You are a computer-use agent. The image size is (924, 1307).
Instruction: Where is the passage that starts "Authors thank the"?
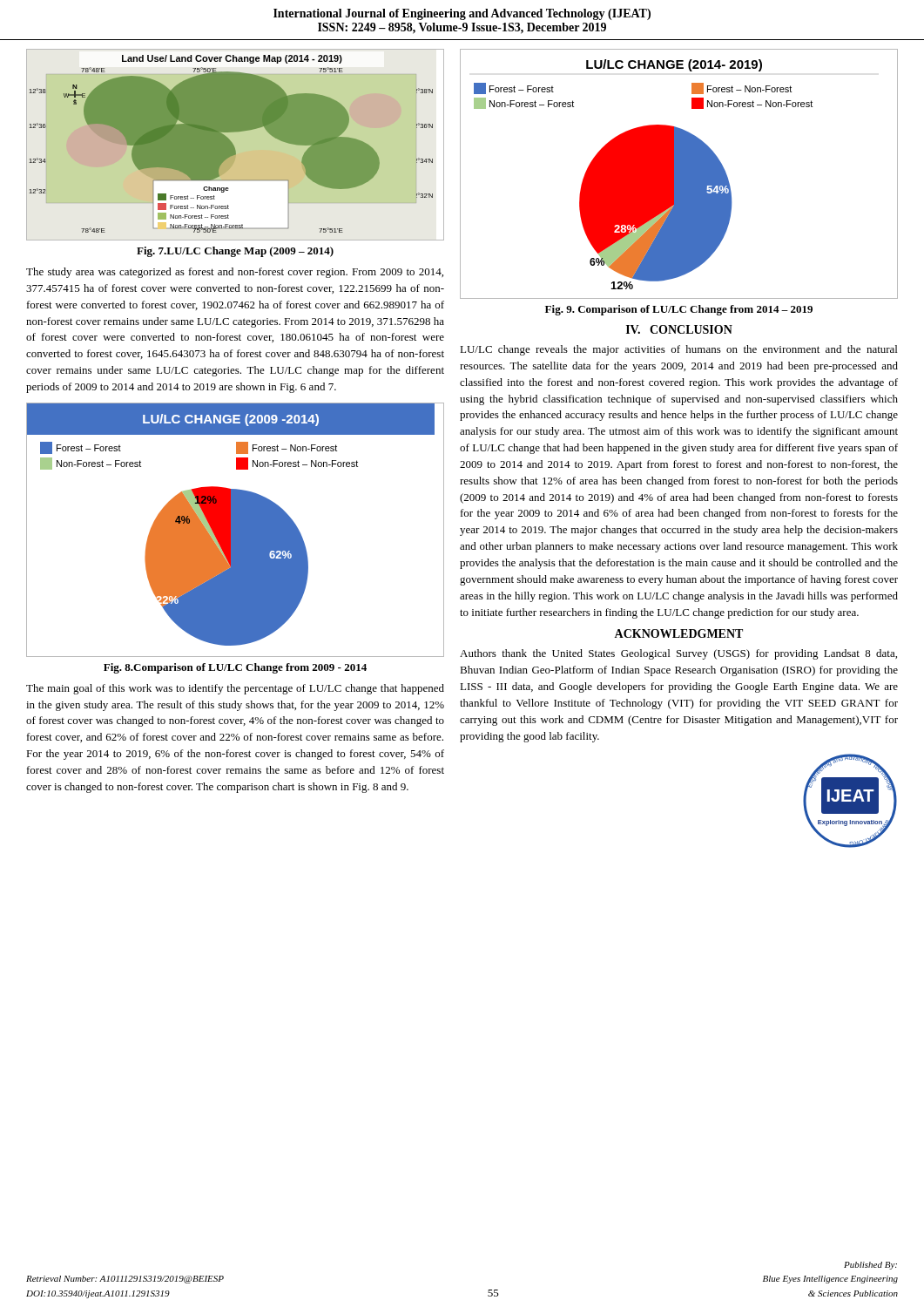(x=679, y=694)
